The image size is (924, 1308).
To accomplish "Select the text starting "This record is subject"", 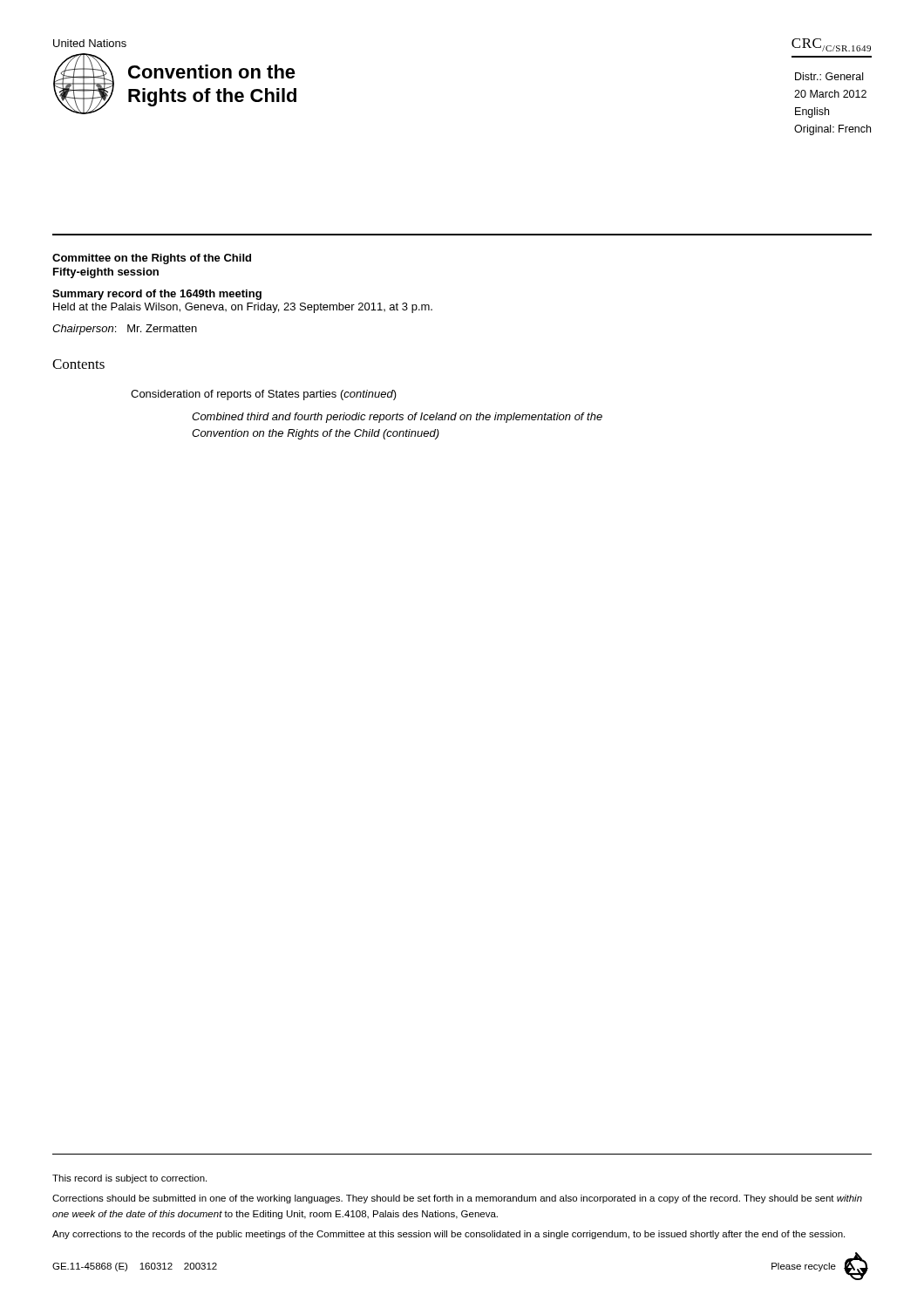I will tap(130, 1178).
